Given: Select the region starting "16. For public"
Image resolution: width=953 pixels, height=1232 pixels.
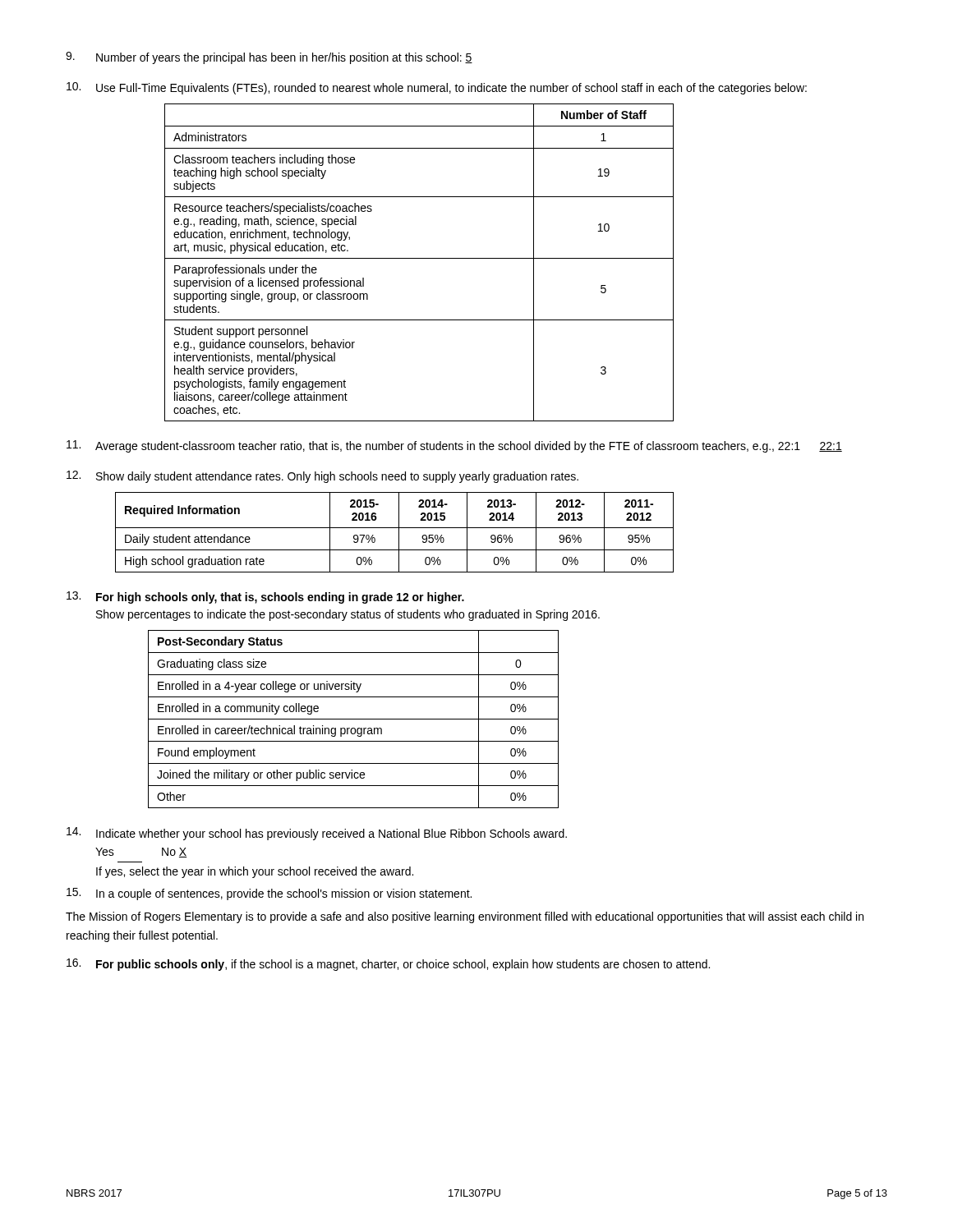Looking at the screenshot, I should (x=388, y=965).
